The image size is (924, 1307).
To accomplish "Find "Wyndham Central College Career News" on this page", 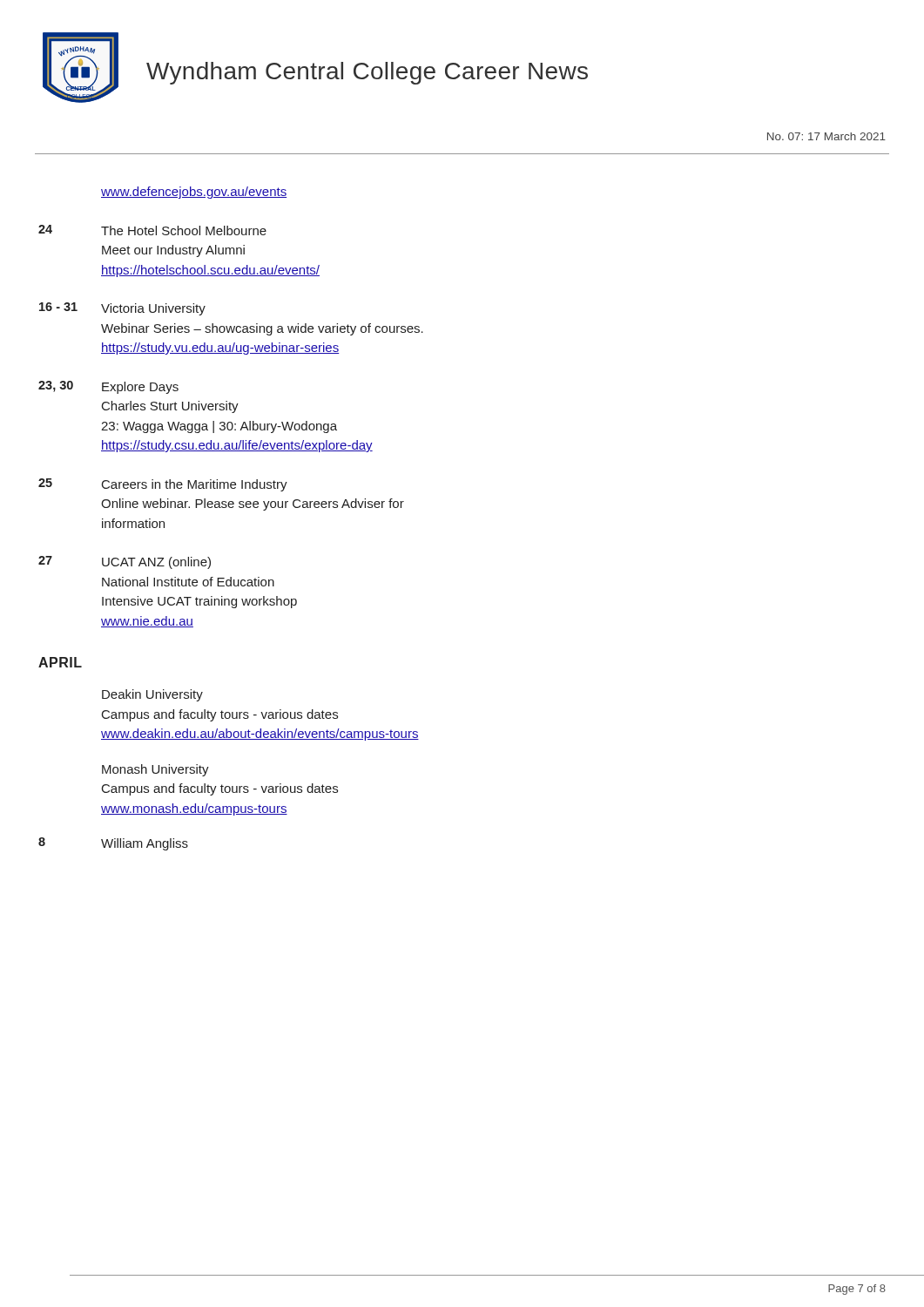I will [368, 71].
